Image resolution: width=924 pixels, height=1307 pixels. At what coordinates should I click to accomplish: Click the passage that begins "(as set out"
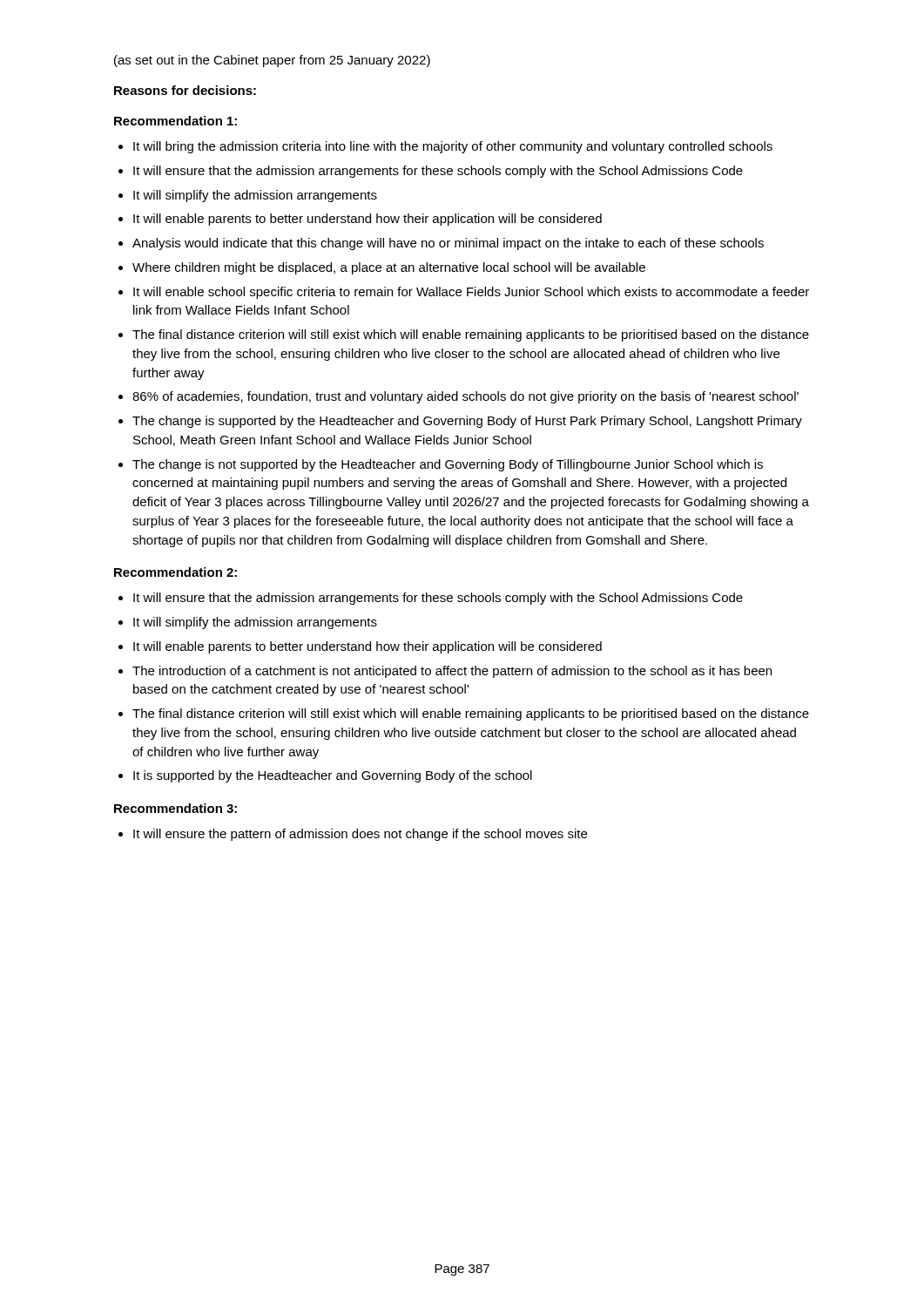click(x=272, y=60)
